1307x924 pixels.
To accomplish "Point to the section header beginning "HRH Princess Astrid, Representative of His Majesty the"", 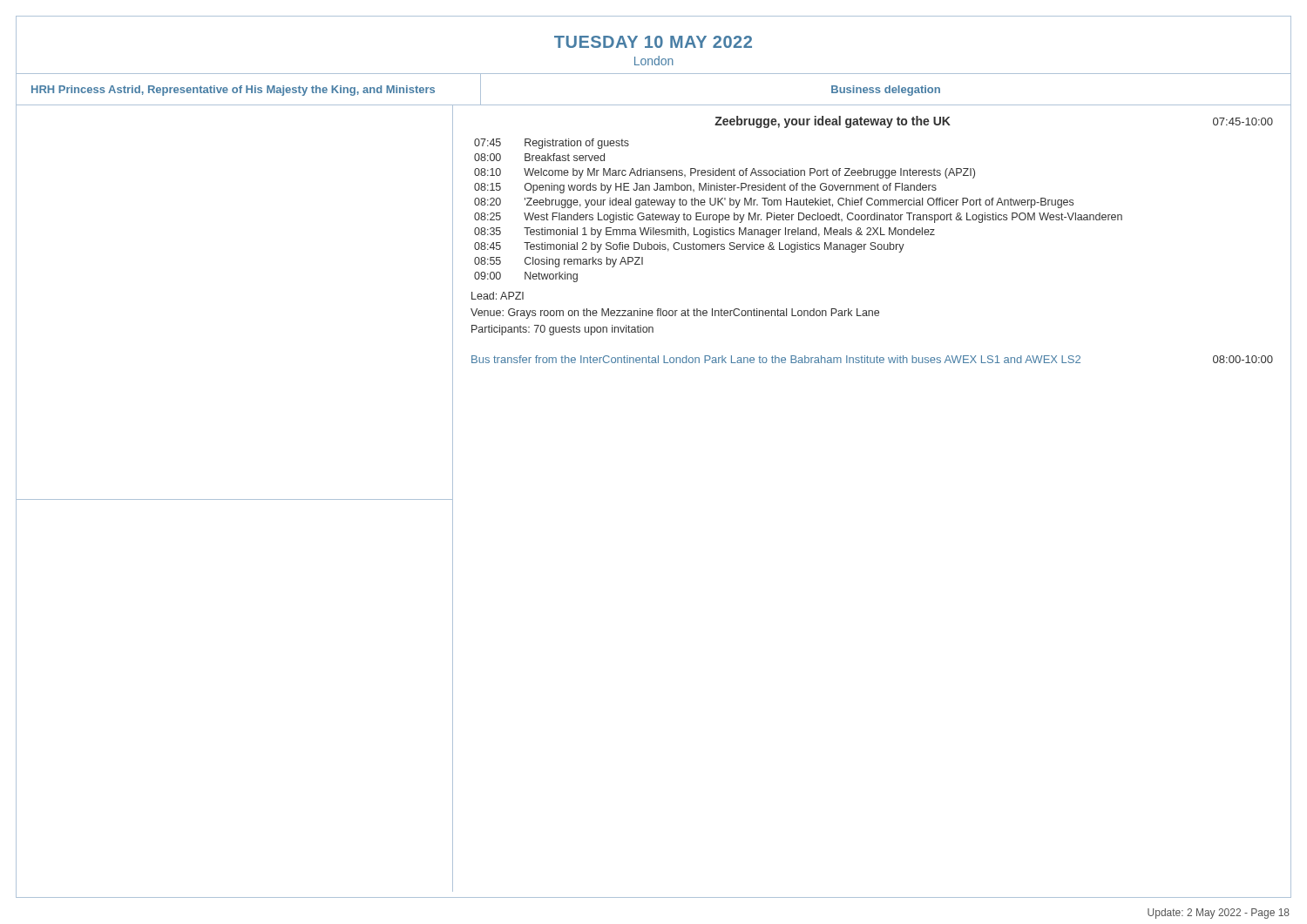I will coord(654,89).
